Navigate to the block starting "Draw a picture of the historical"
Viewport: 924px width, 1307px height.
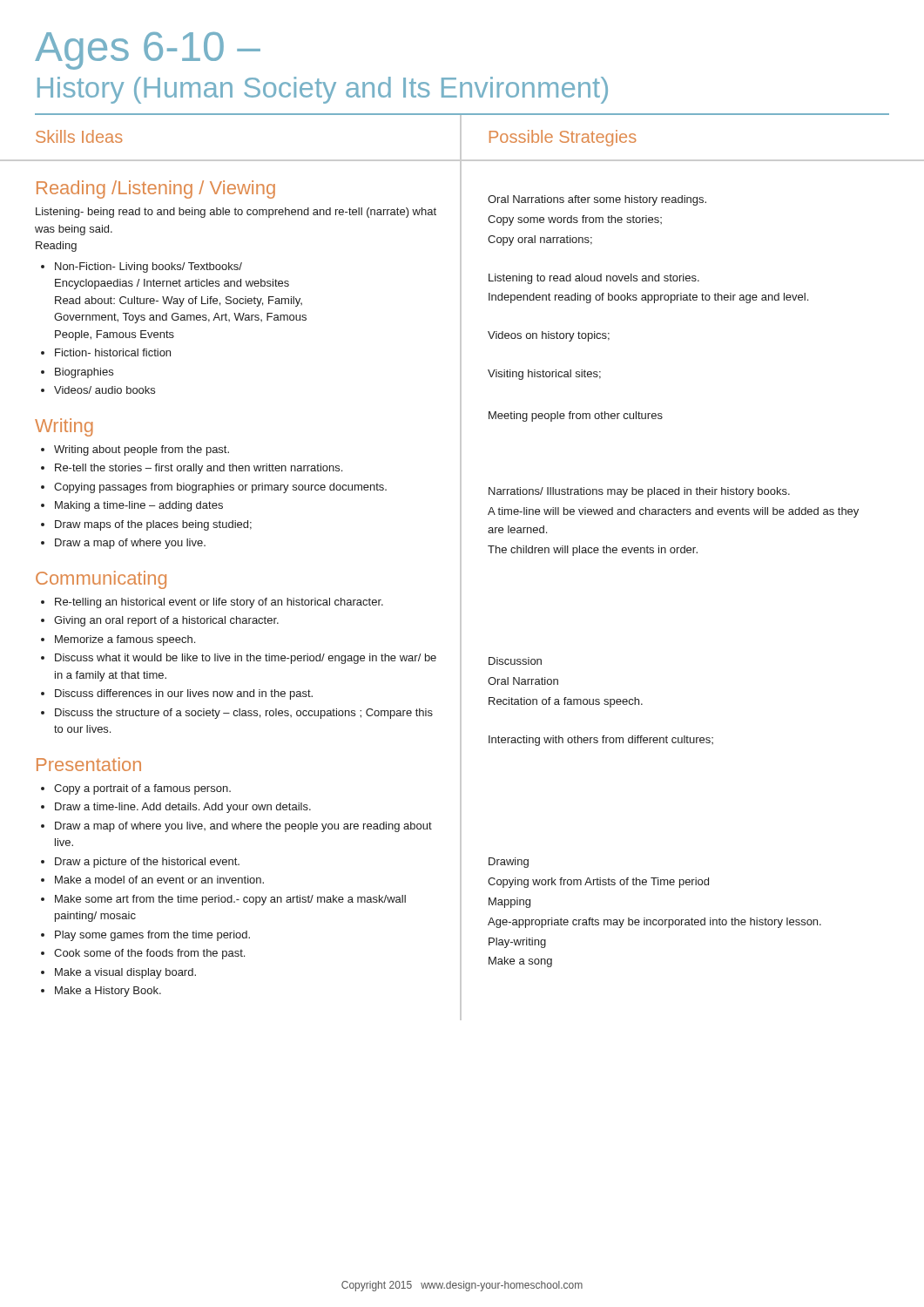[147, 861]
